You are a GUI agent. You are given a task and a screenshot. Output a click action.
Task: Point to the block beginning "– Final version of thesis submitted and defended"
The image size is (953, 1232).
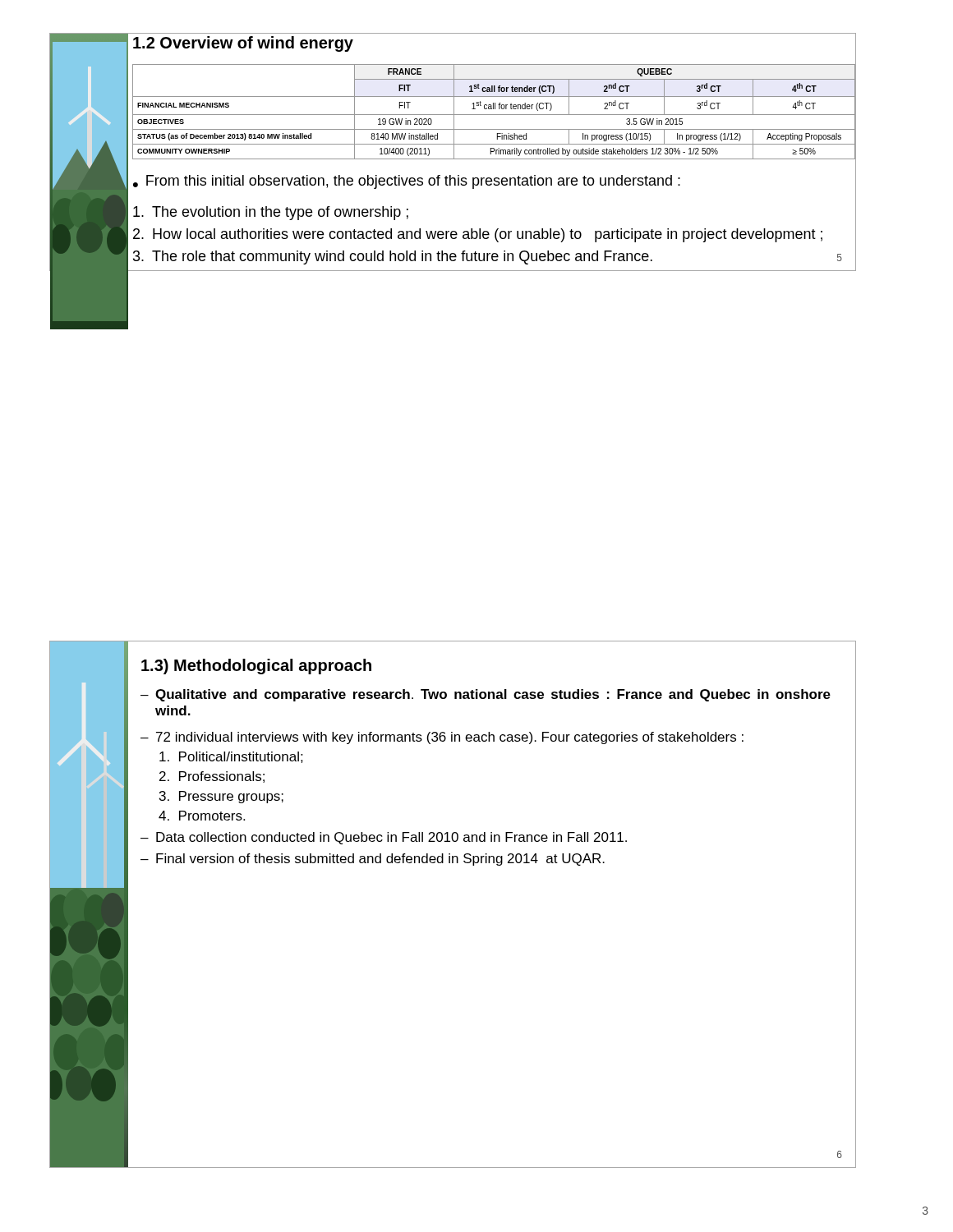click(373, 859)
